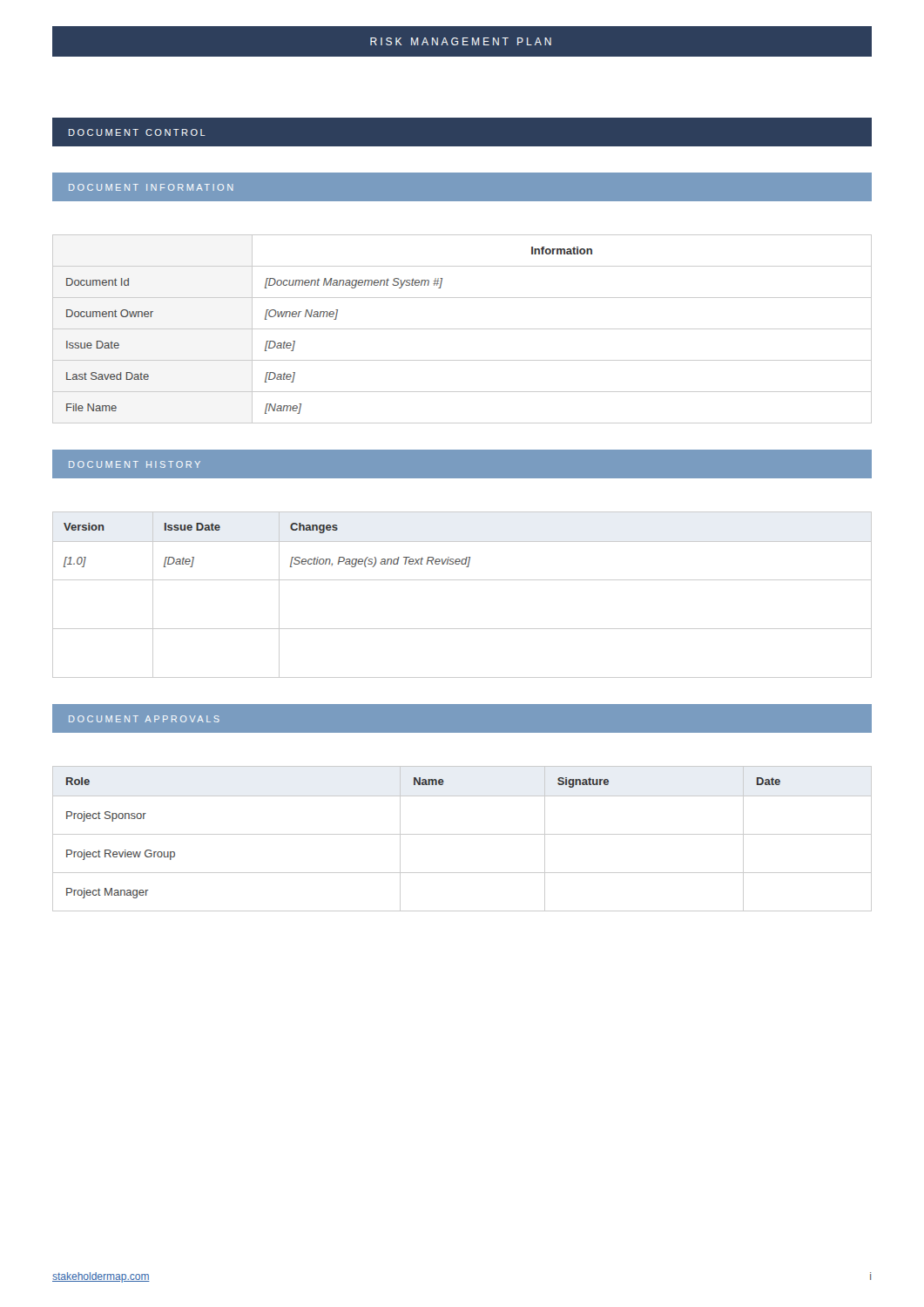Viewport: 924px width, 1307px height.
Task: Find the section header that reads "DOCUMENT INFORMATION"
Action: [x=152, y=187]
